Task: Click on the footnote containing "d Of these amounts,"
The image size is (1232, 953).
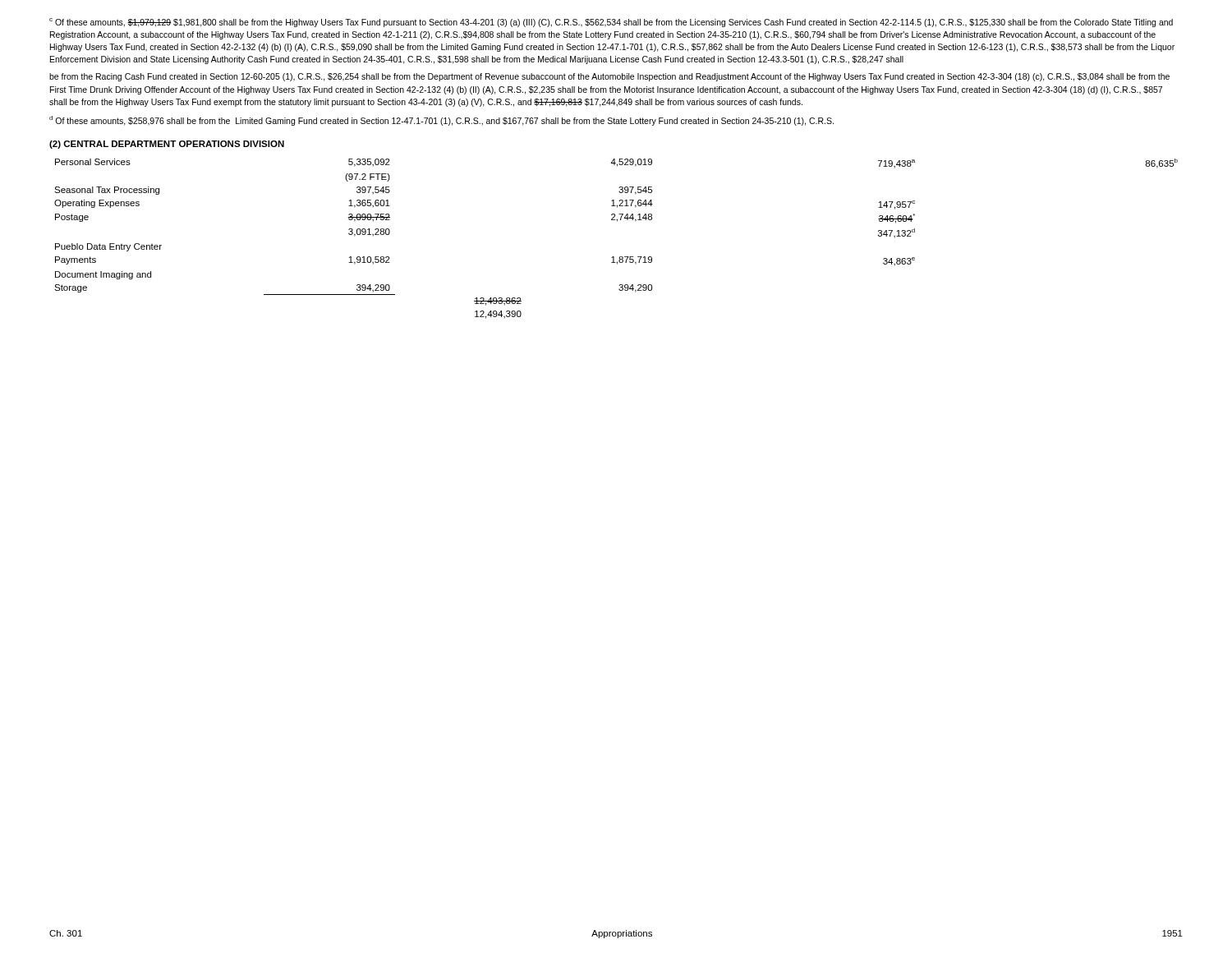Action: pos(442,120)
